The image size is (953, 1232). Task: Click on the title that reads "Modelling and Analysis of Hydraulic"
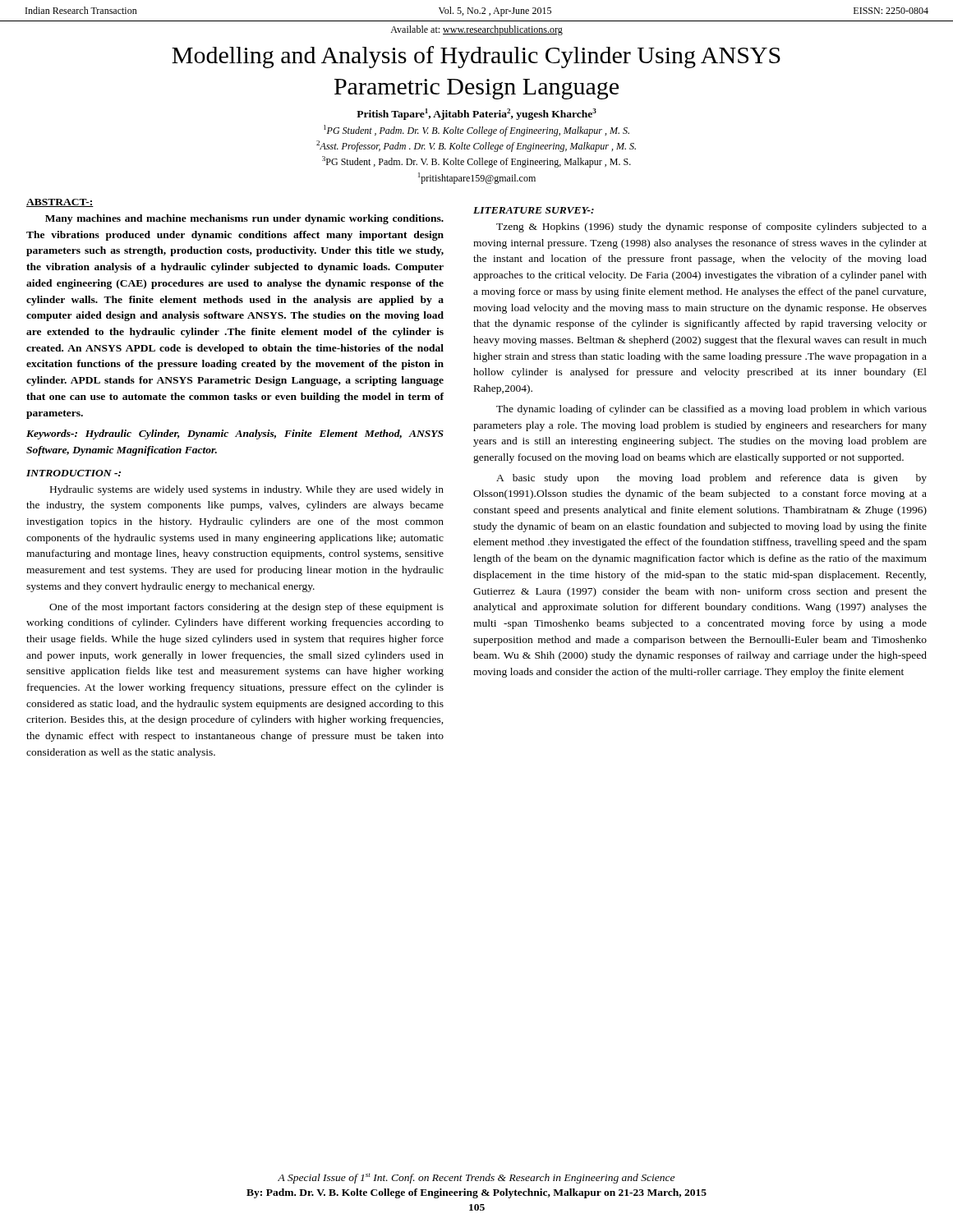(x=476, y=70)
